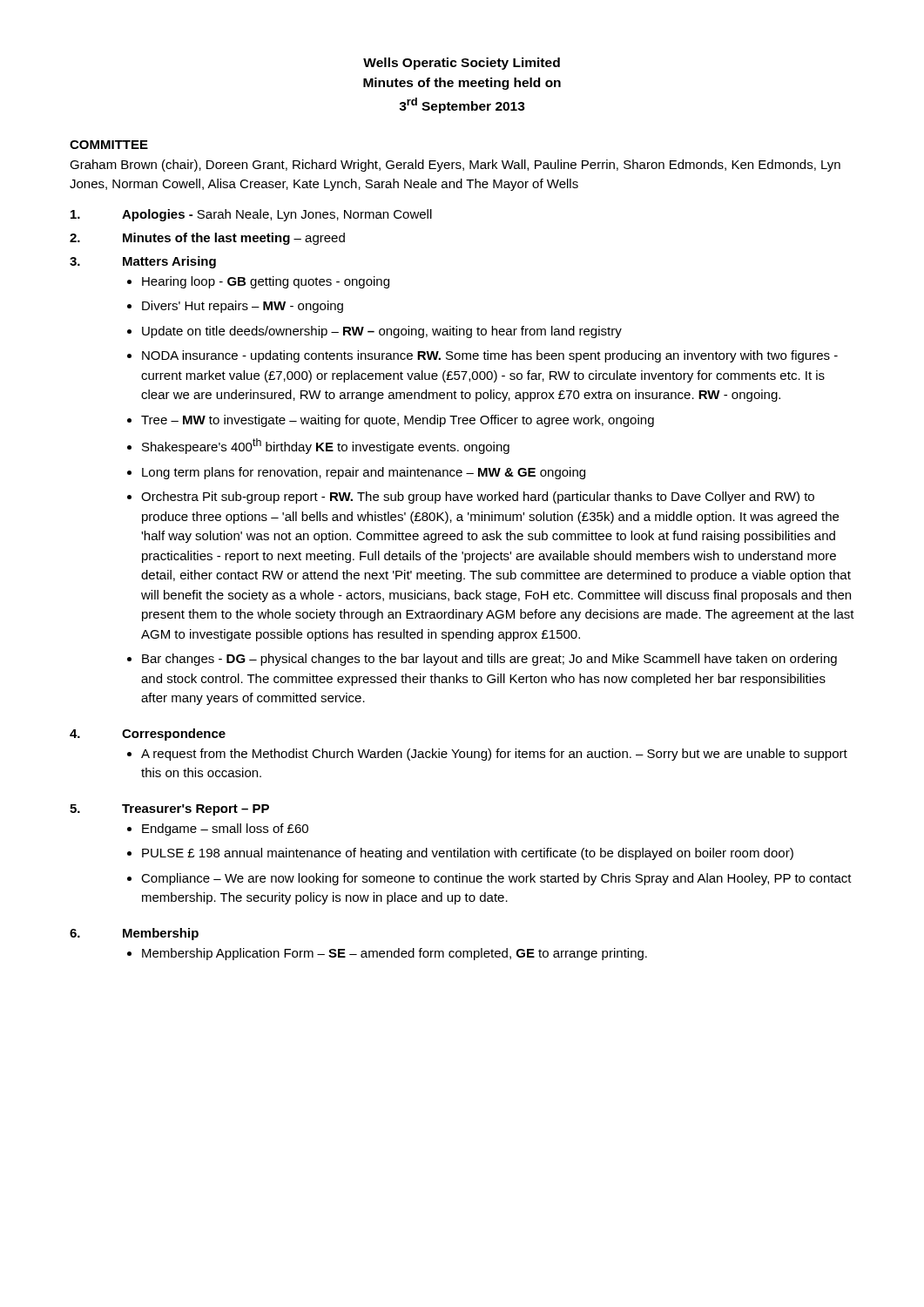Find the section header with the text "Matters Arising"

169,261
